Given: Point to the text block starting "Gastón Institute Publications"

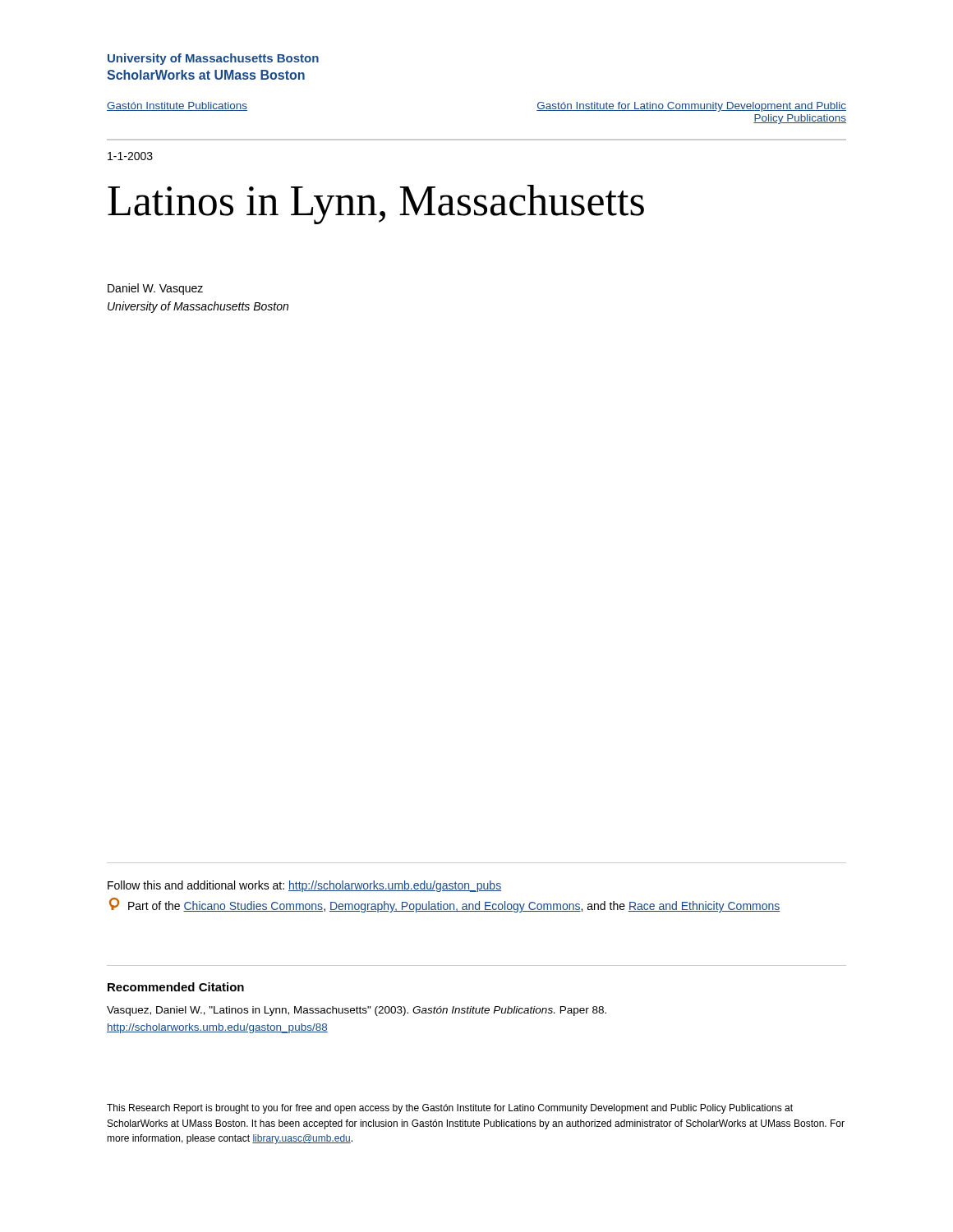Looking at the screenshot, I should coord(177,106).
